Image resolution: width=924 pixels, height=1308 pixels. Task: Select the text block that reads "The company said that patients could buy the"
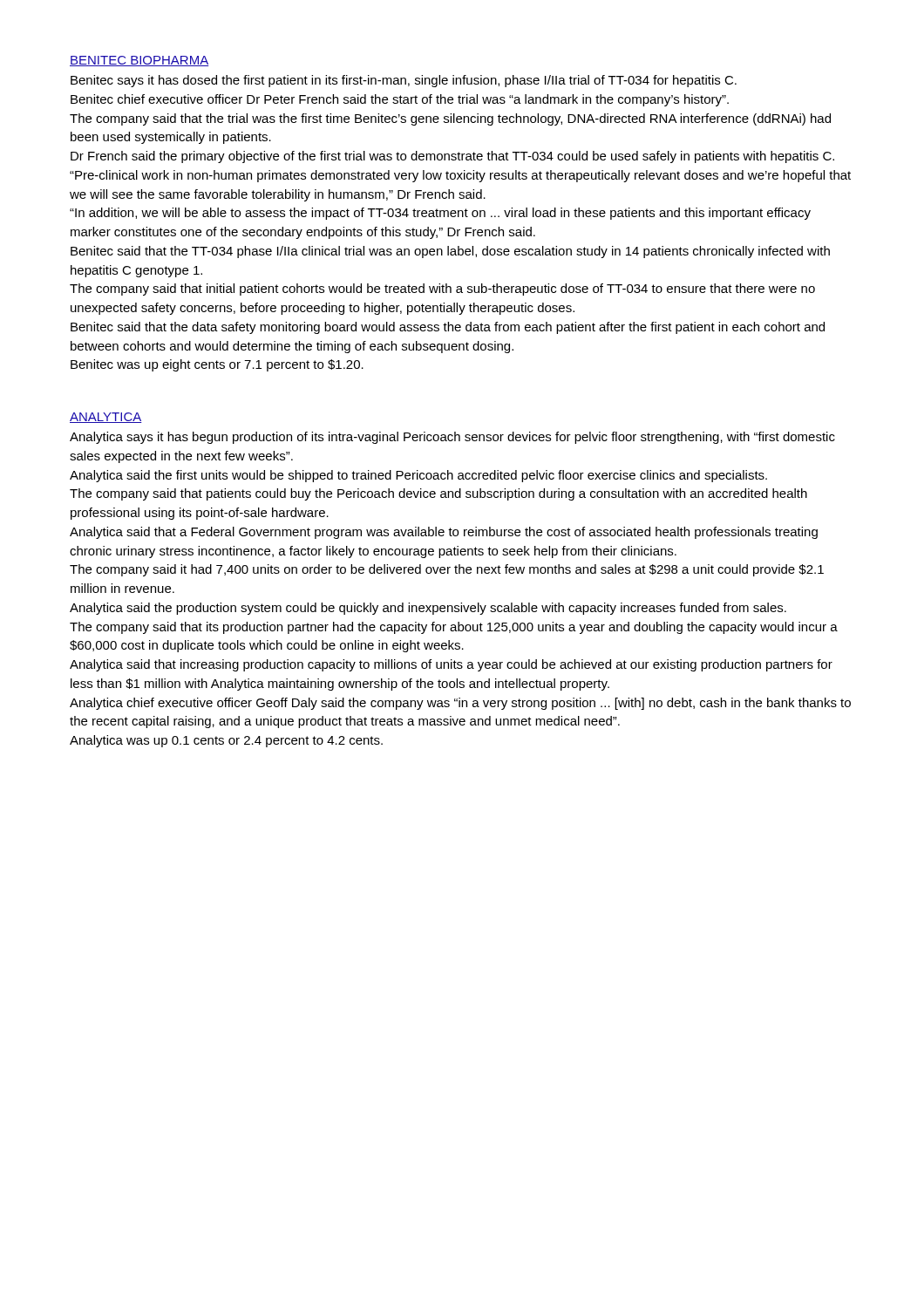click(x=462, y=503)
